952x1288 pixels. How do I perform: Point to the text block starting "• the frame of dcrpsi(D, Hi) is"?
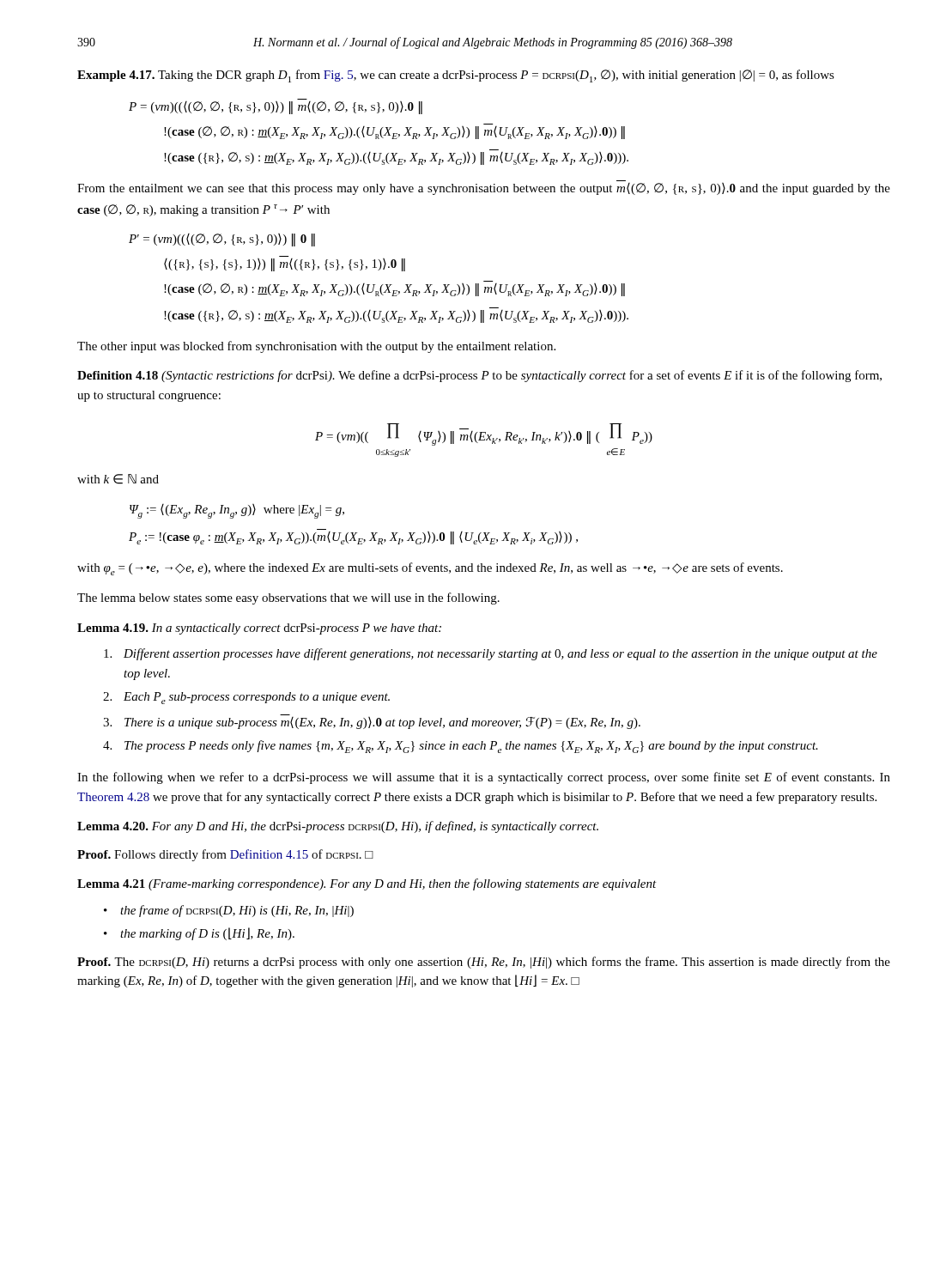(229, 910)
